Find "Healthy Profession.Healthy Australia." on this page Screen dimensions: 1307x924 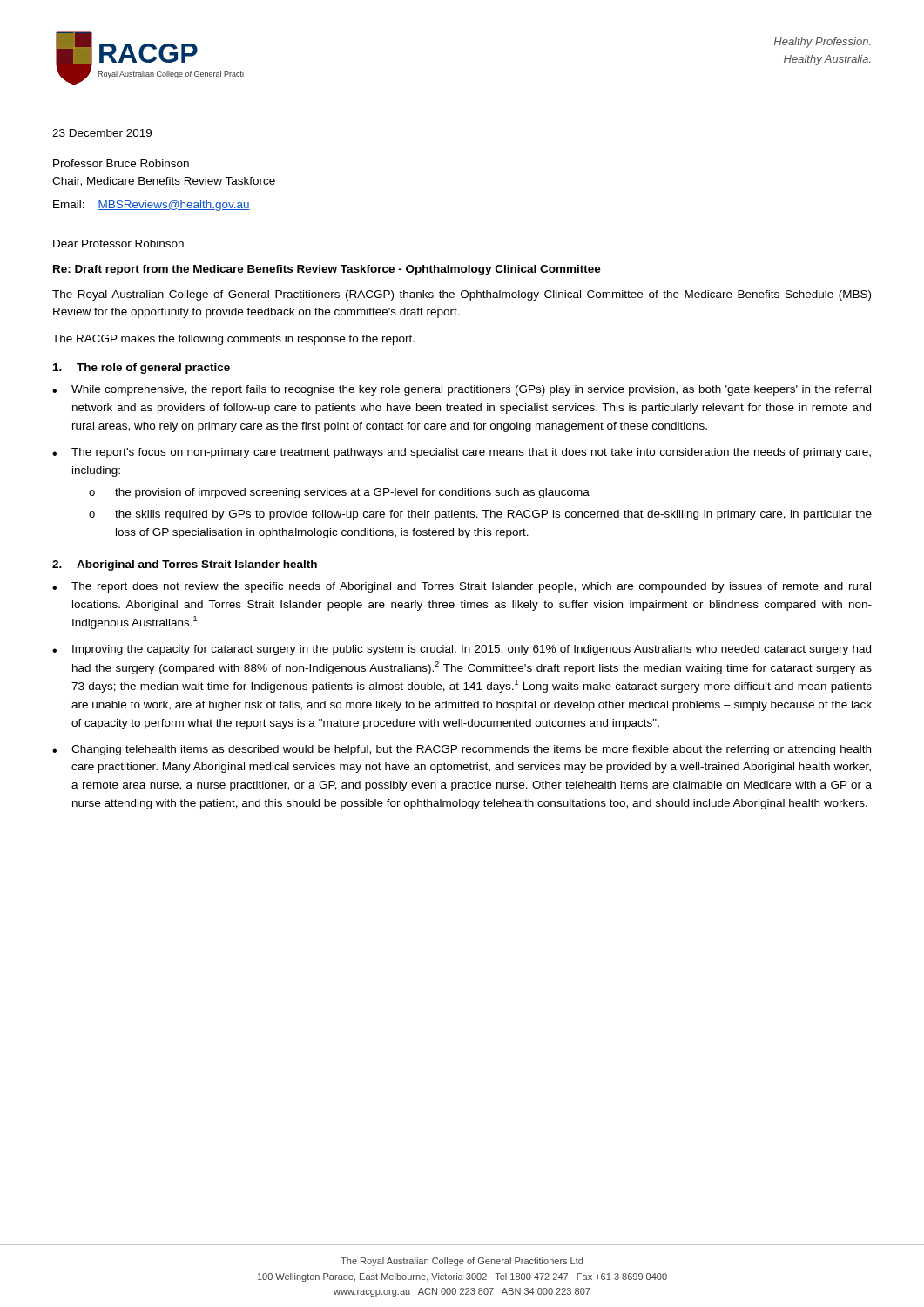tap(823, 50)
